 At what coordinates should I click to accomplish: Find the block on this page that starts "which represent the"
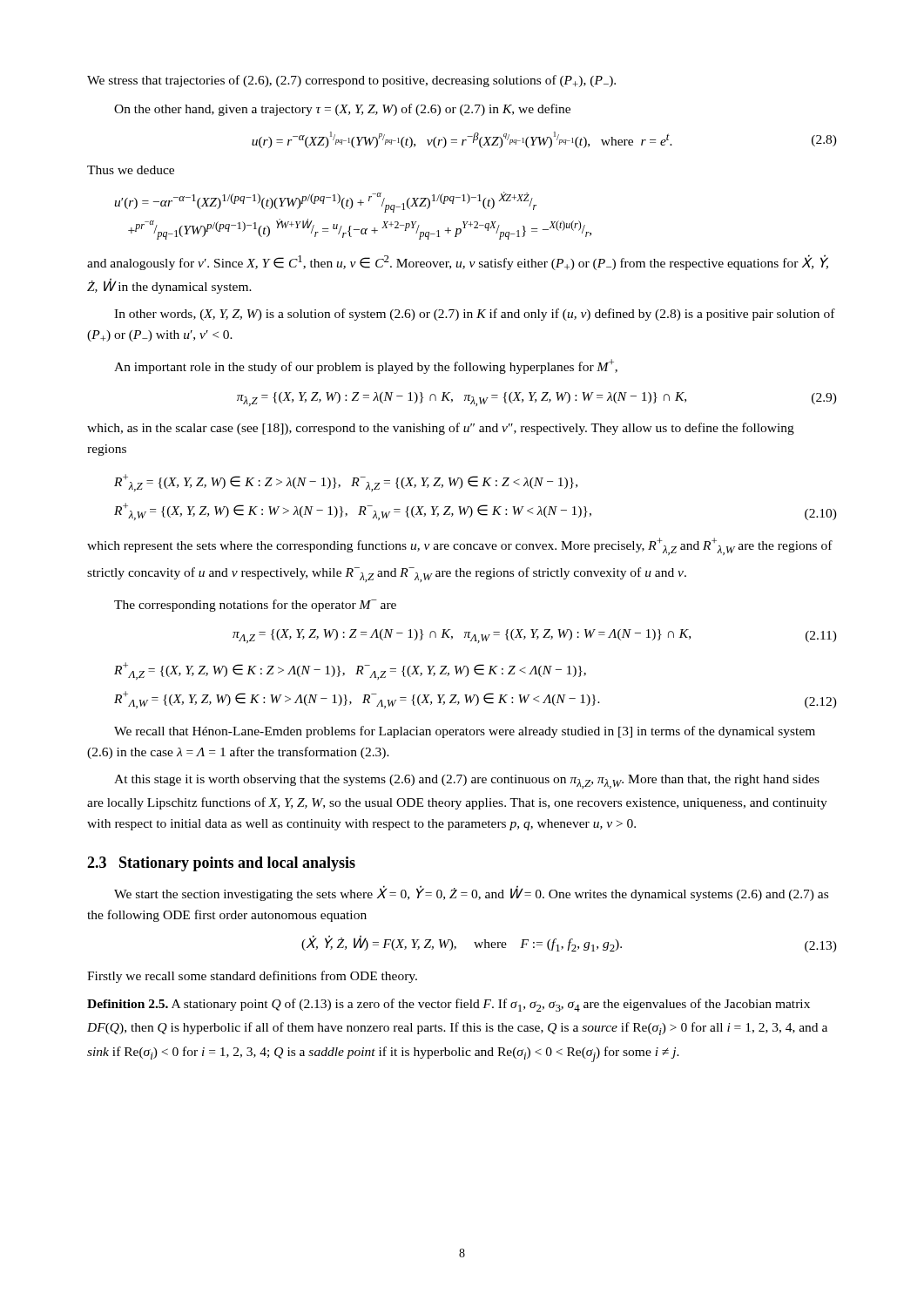pos(460,559)
